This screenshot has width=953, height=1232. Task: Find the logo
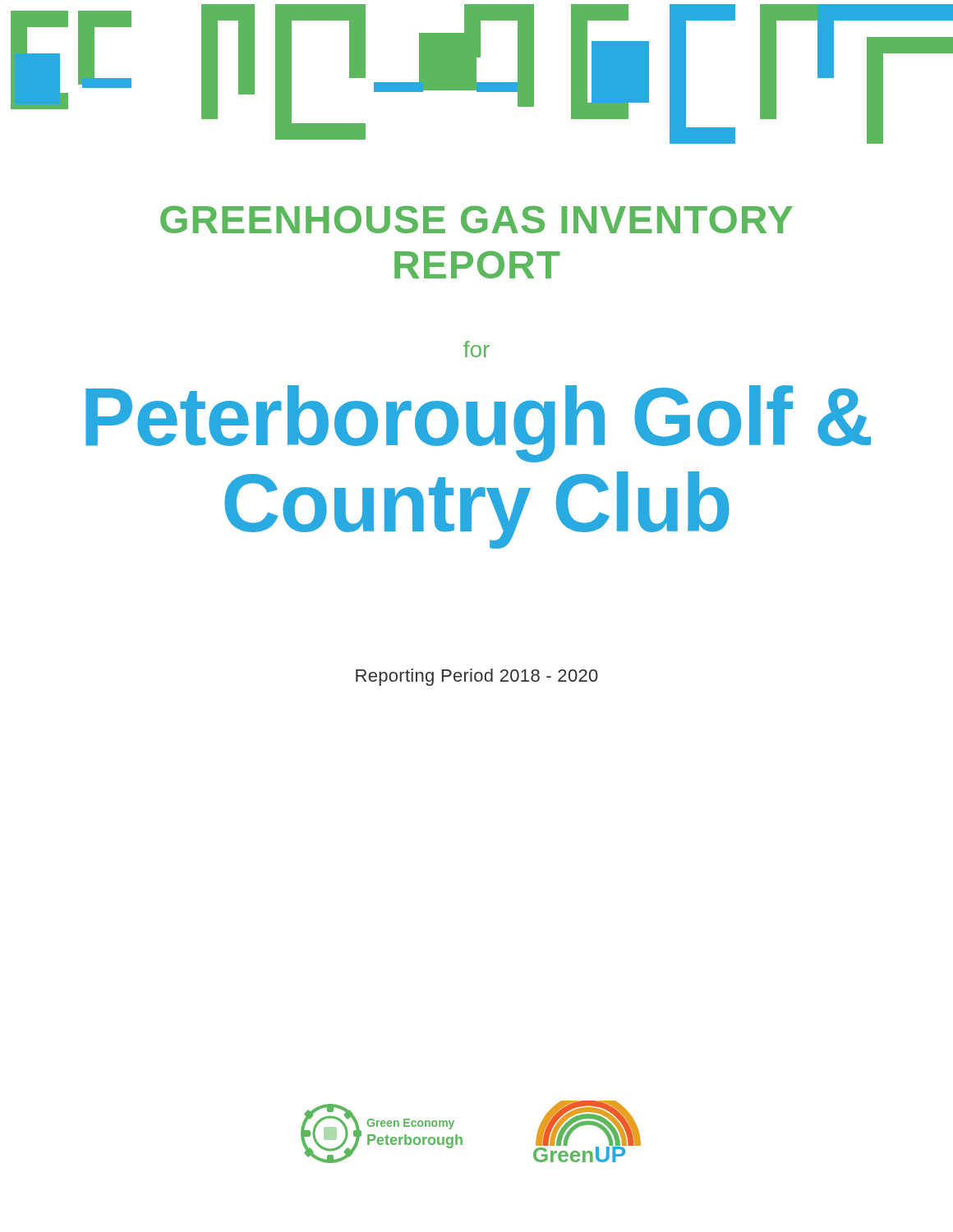[x=476, y=1133]
